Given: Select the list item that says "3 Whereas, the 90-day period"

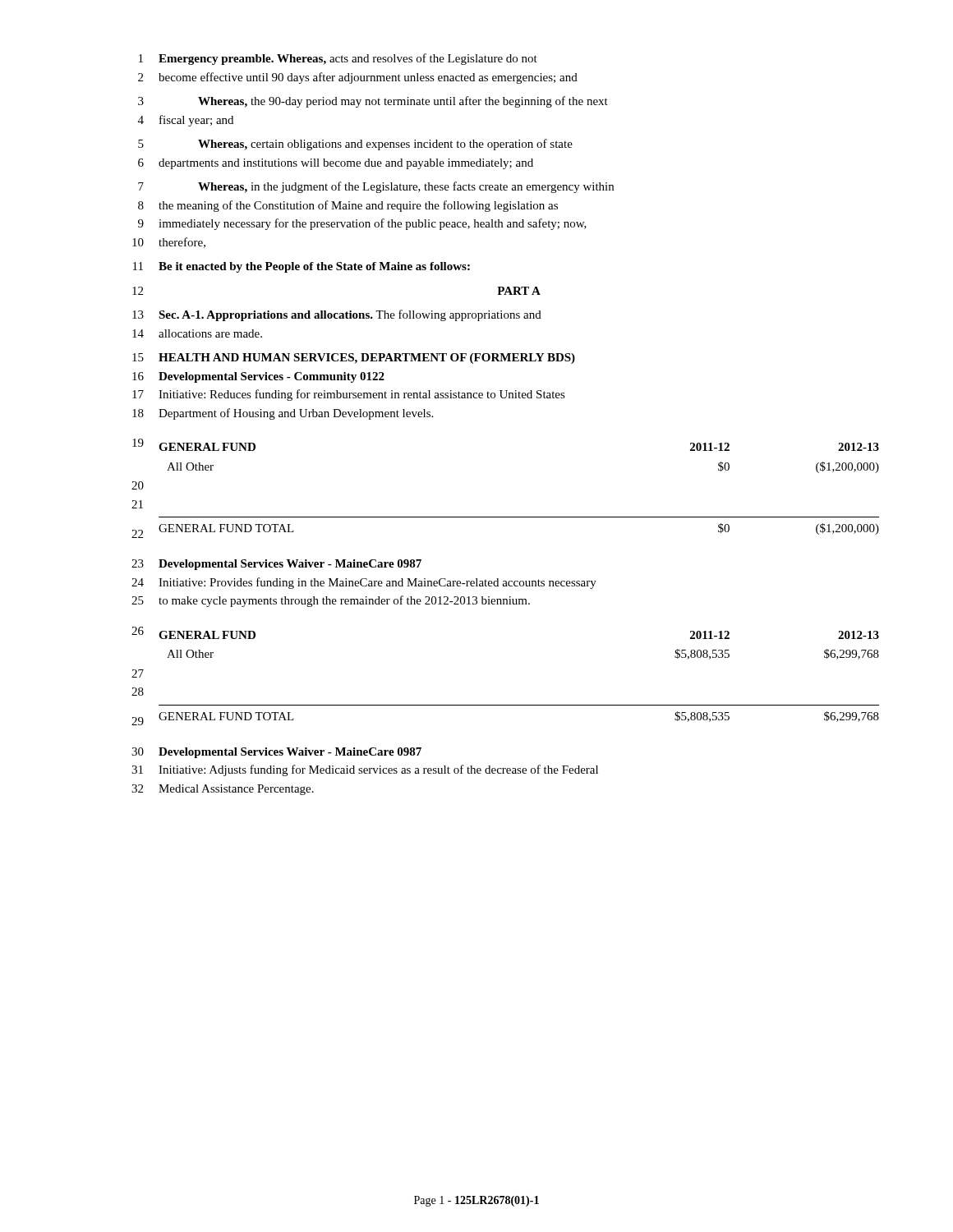Looking at the screenshot, I should (493, 111).
